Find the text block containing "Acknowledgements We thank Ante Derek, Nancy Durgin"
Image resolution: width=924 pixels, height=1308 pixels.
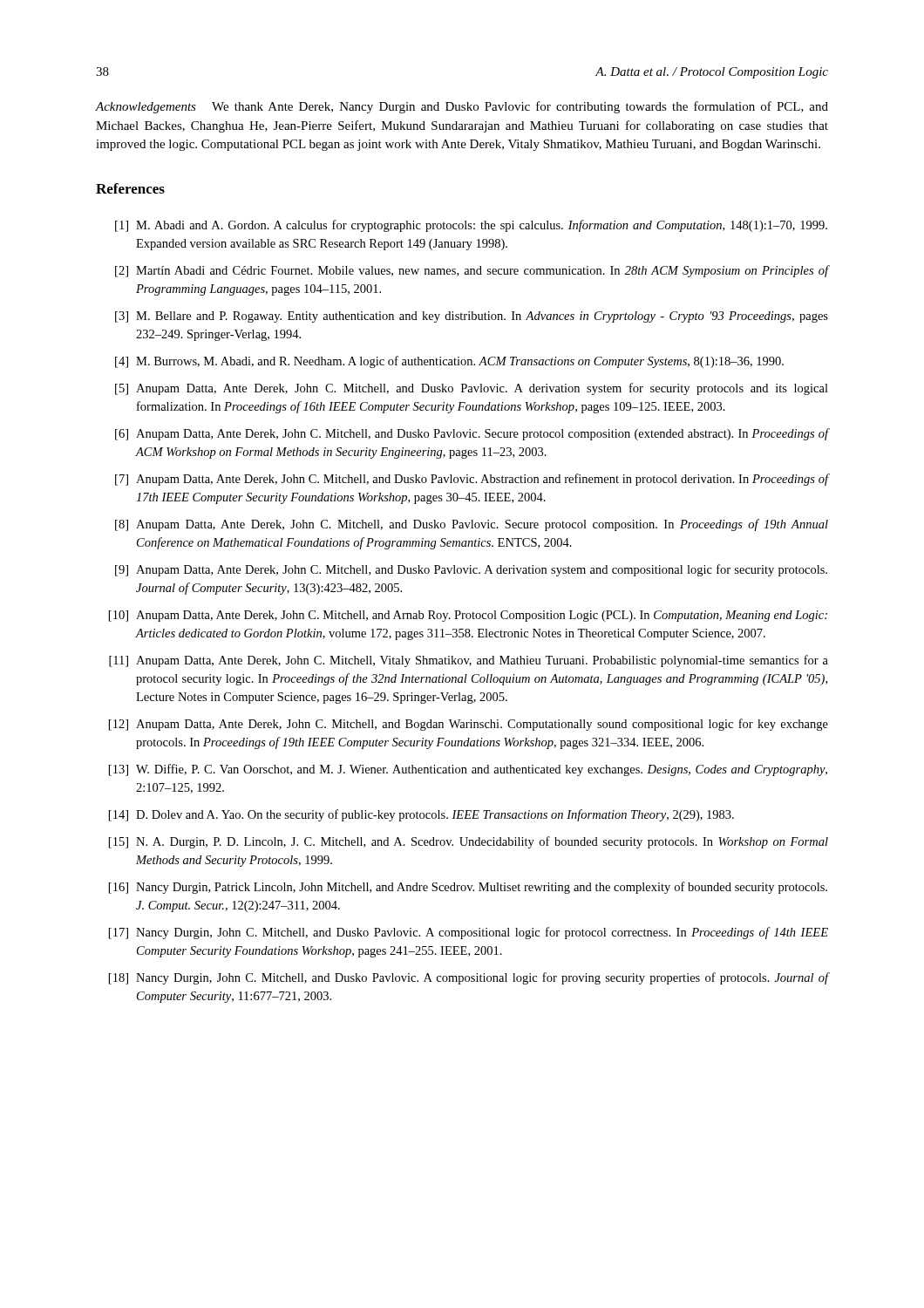(462, 125)
